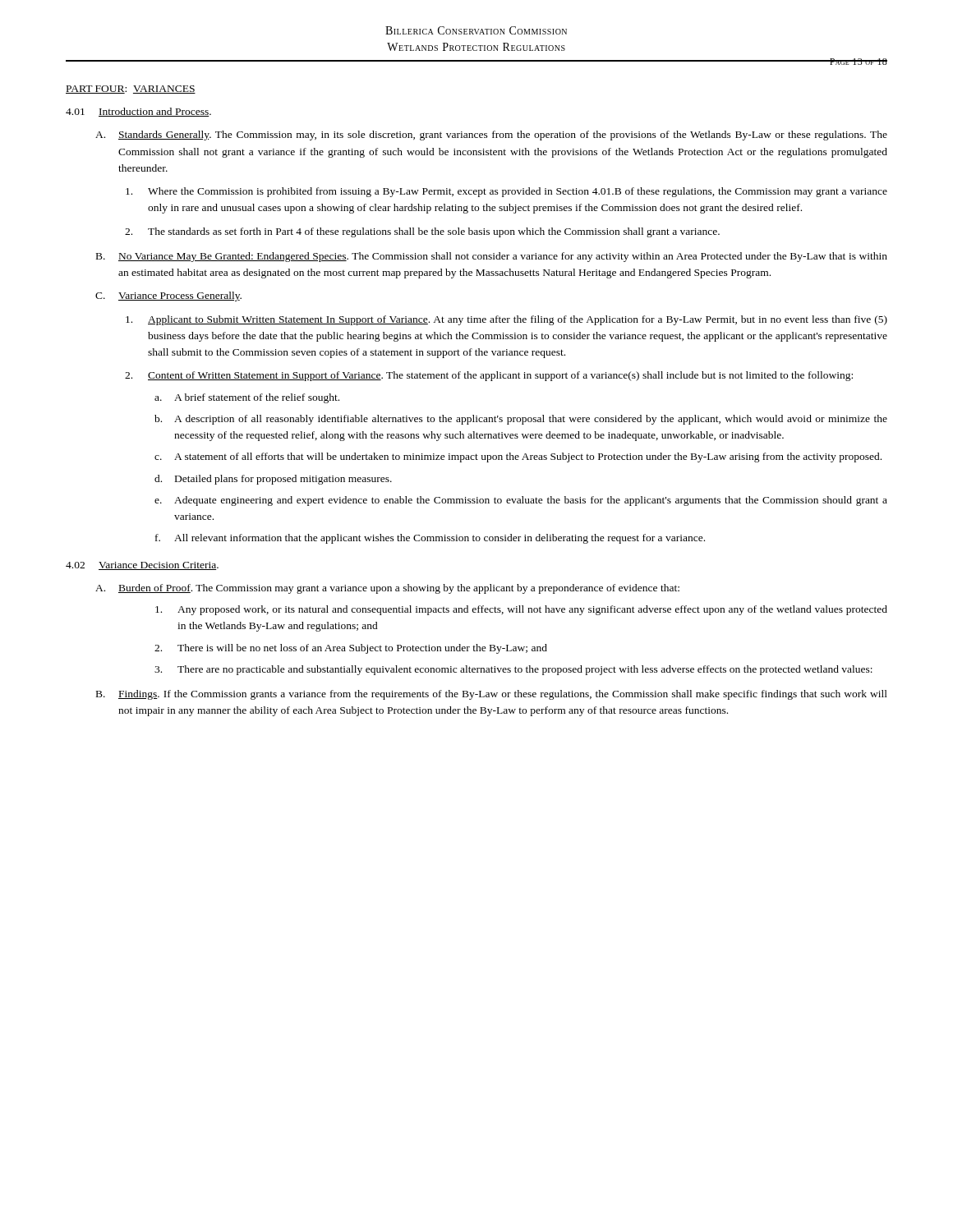Locate the block starting "Applicant to Submit Written Statement"
The image size is (953, 1232).
[506, 336]
